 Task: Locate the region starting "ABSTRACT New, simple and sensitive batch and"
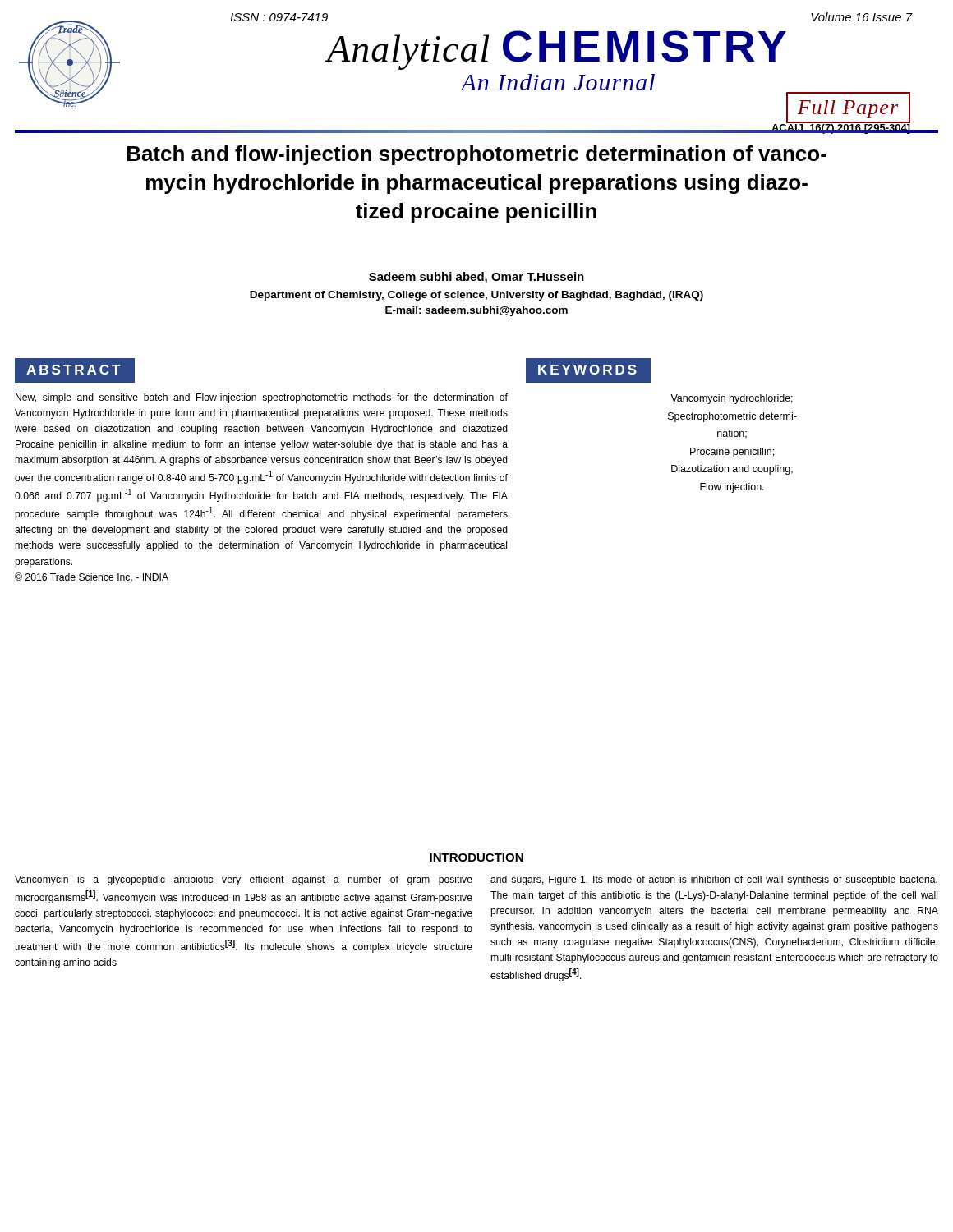[x=261, y=472]
